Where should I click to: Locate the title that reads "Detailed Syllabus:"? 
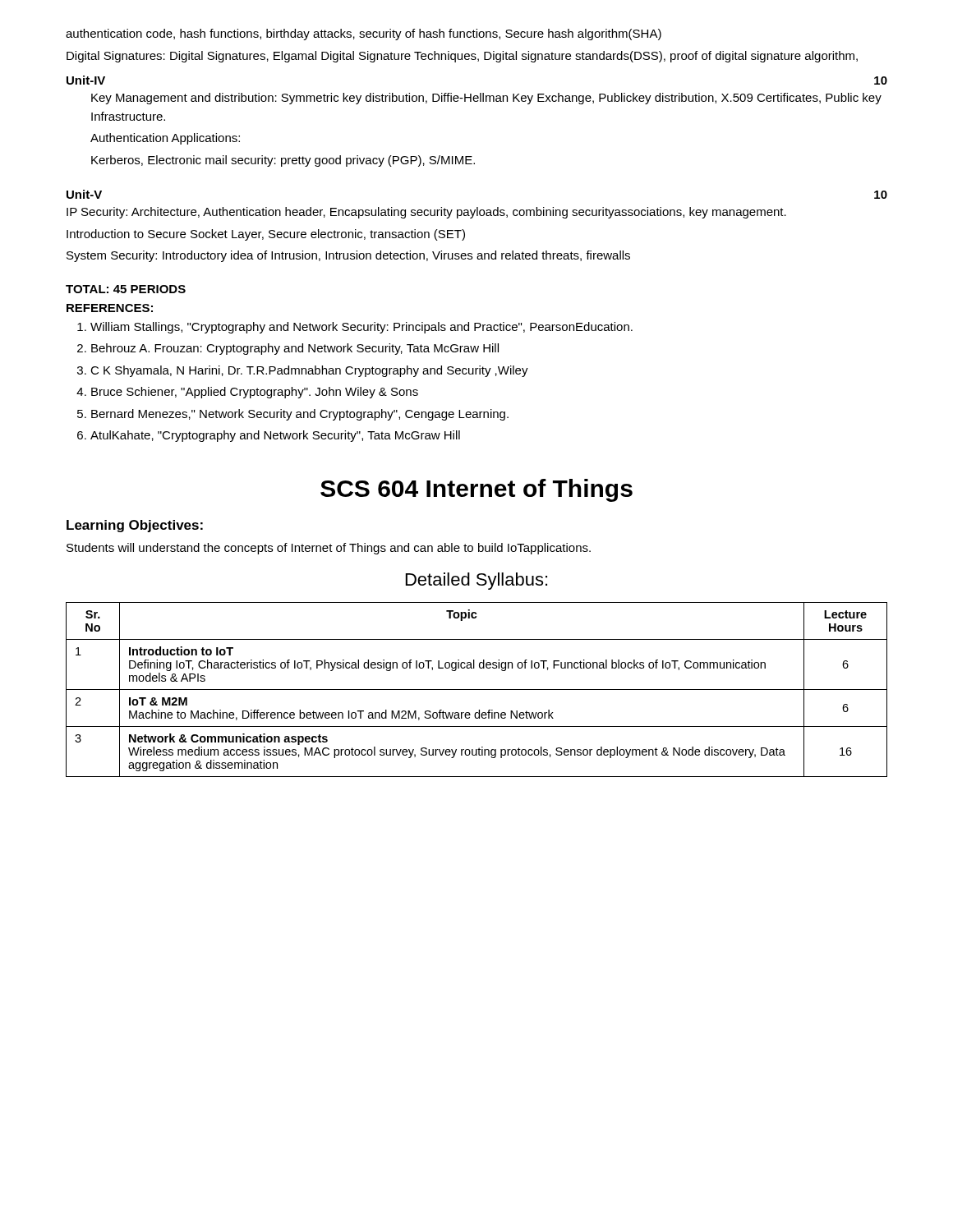point(476,579)
